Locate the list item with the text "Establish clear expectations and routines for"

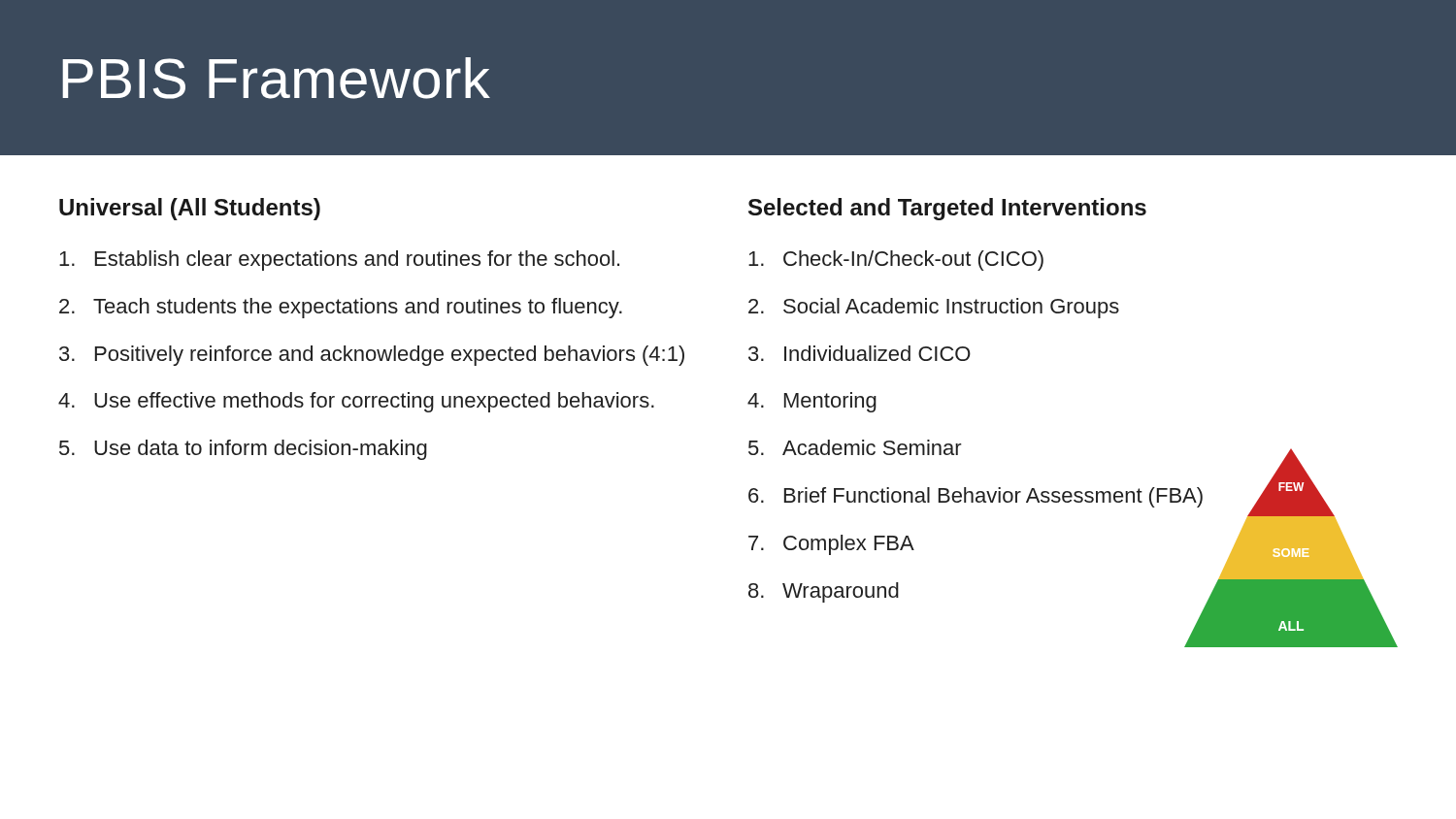tap(374, 260)
